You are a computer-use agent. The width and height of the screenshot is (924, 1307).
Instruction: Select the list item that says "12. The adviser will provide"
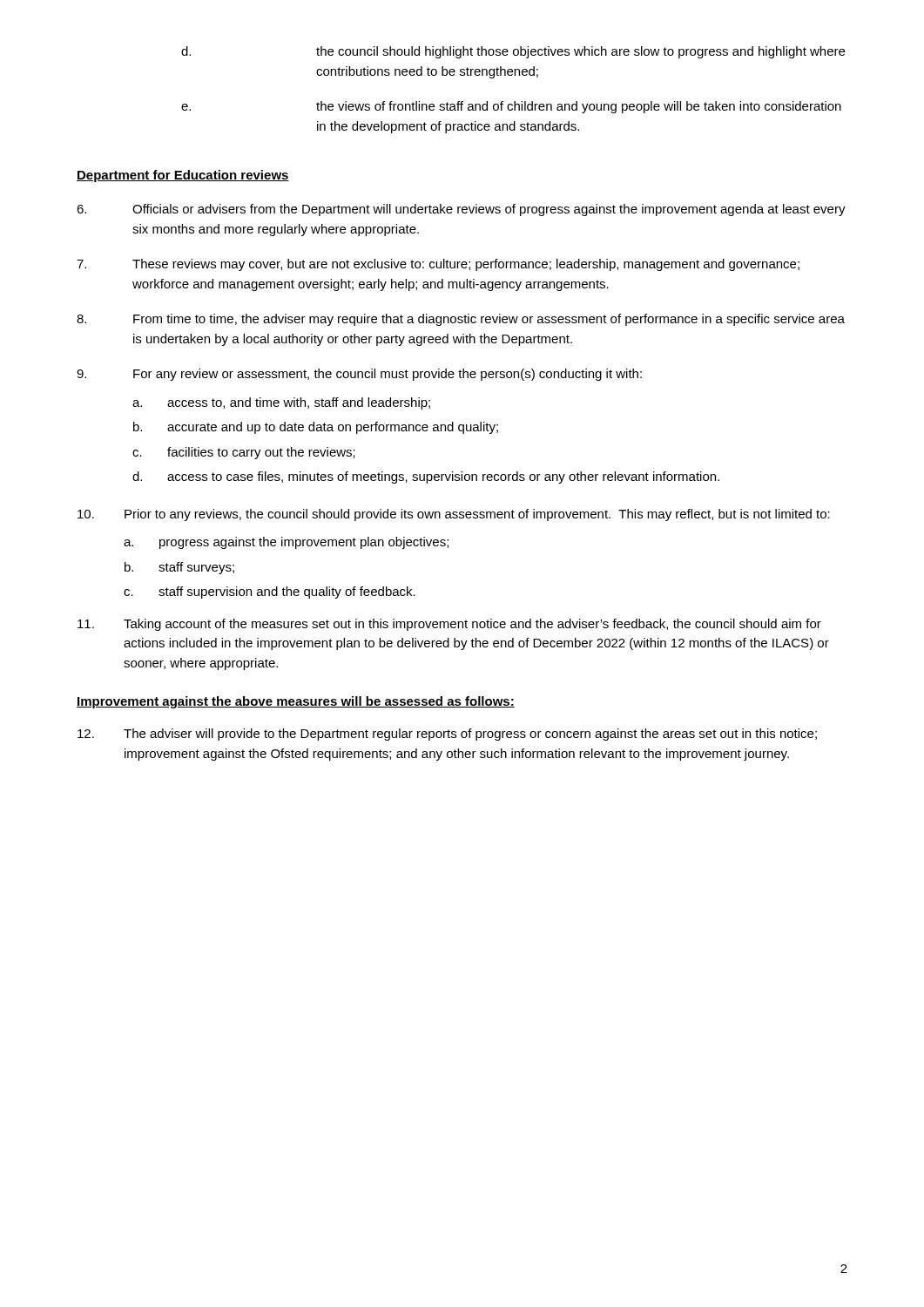click(x=462, y=744)
